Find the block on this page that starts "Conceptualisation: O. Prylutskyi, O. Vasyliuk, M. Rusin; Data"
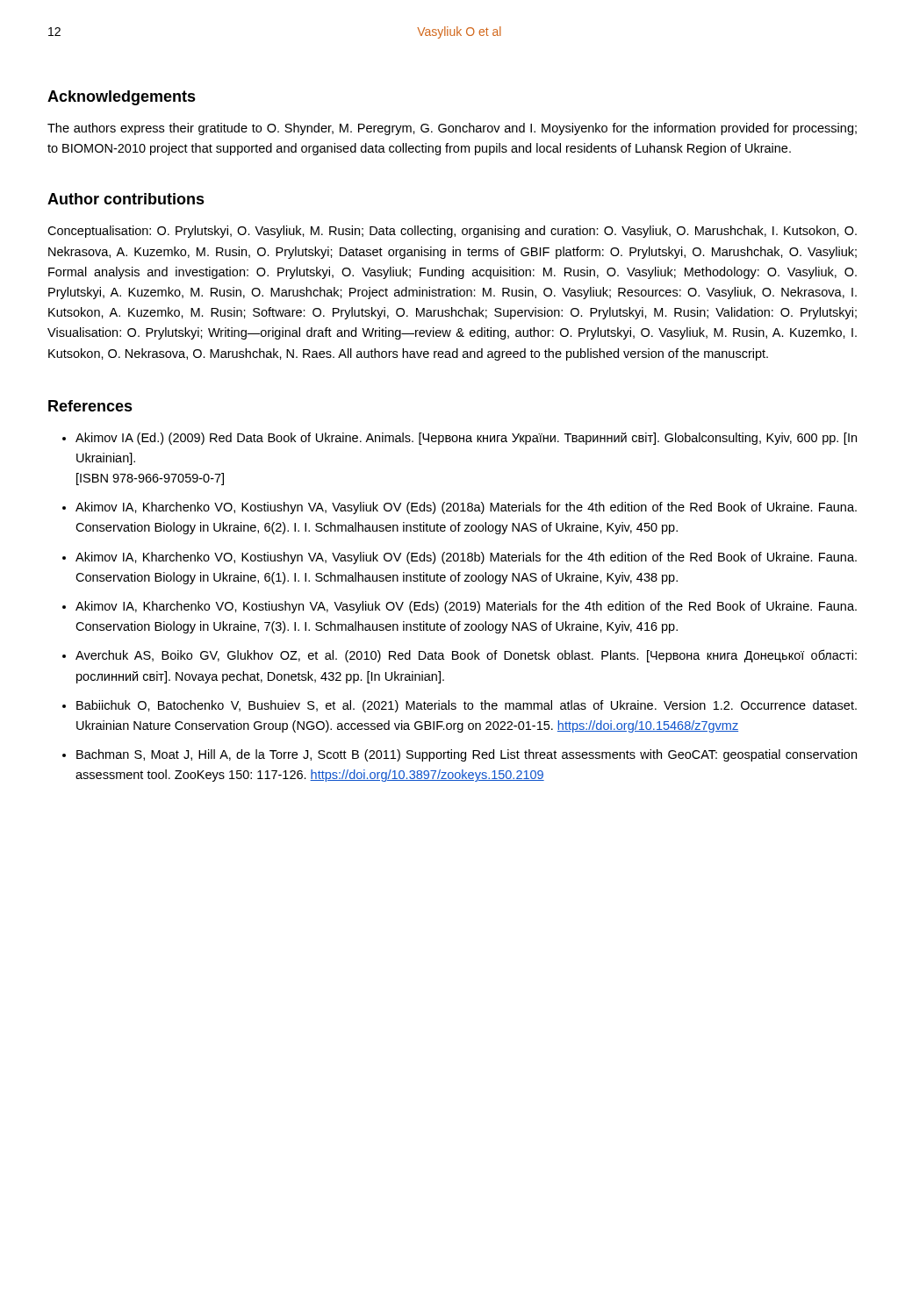 click(x=452, y=292)
